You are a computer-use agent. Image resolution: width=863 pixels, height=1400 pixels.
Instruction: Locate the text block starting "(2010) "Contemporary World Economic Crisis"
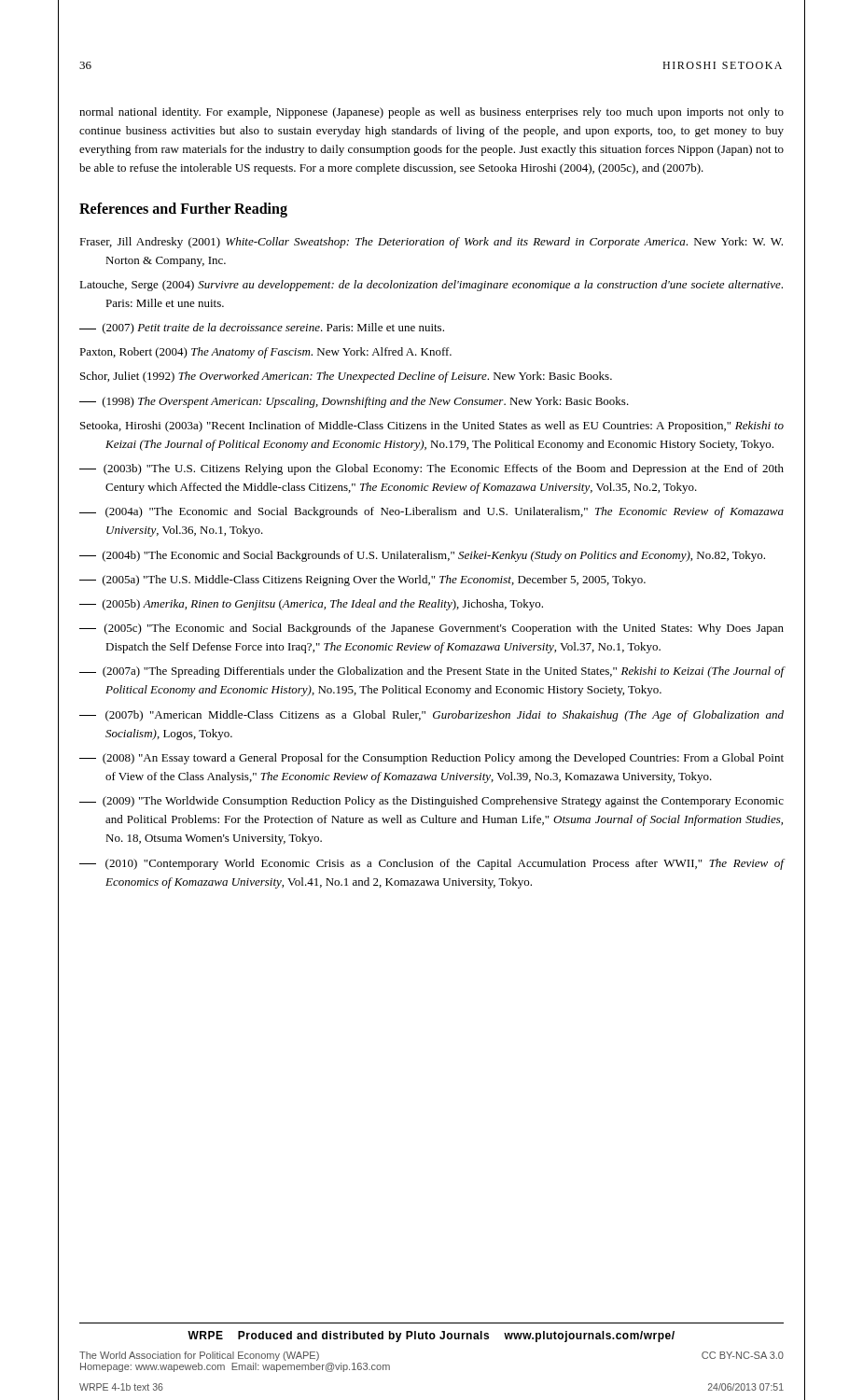(x=432, y=872)
